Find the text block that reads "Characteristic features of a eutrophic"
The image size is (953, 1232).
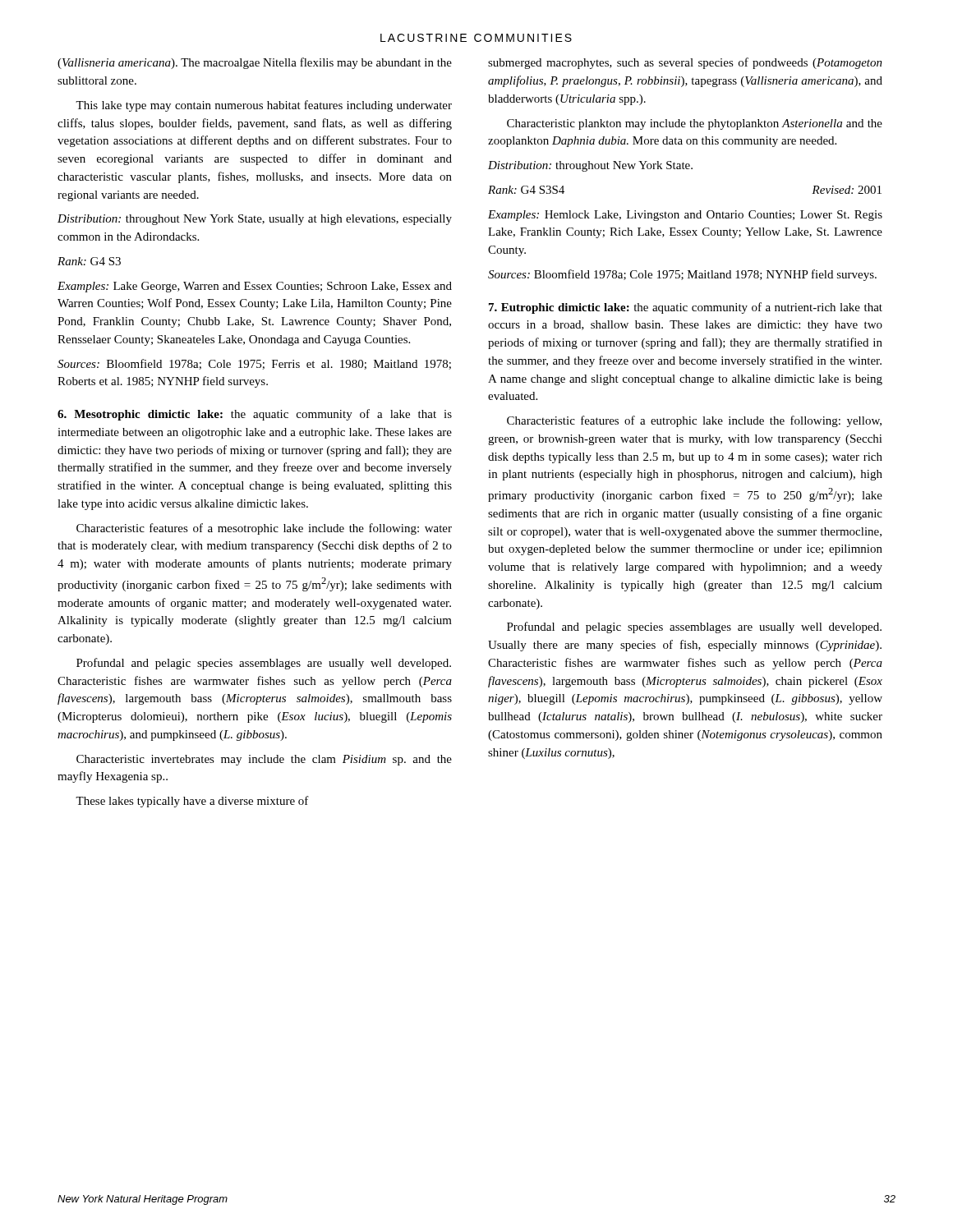click(x=685, y=512)
